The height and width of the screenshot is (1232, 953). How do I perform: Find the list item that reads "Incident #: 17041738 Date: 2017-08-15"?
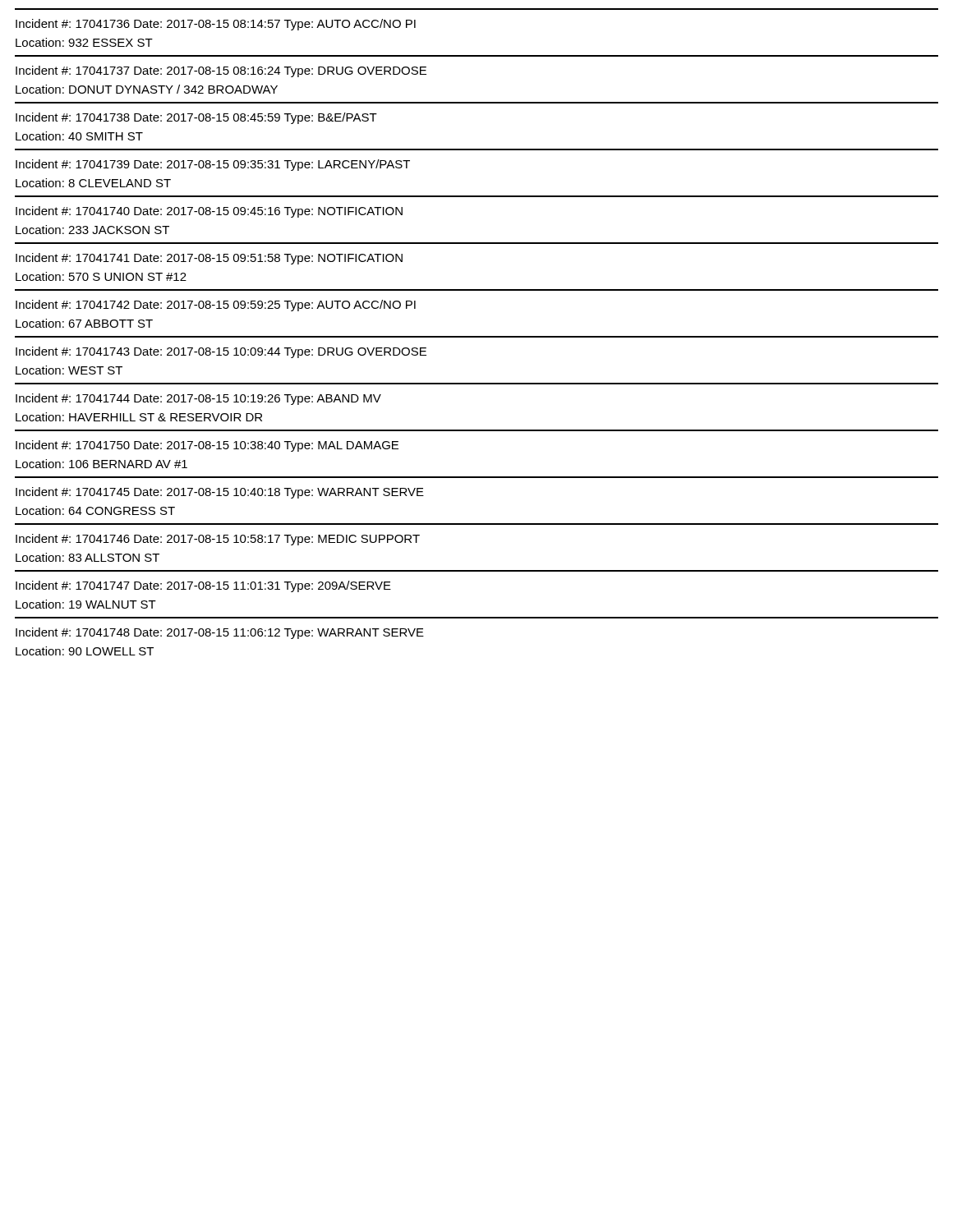tap(196, 118)
